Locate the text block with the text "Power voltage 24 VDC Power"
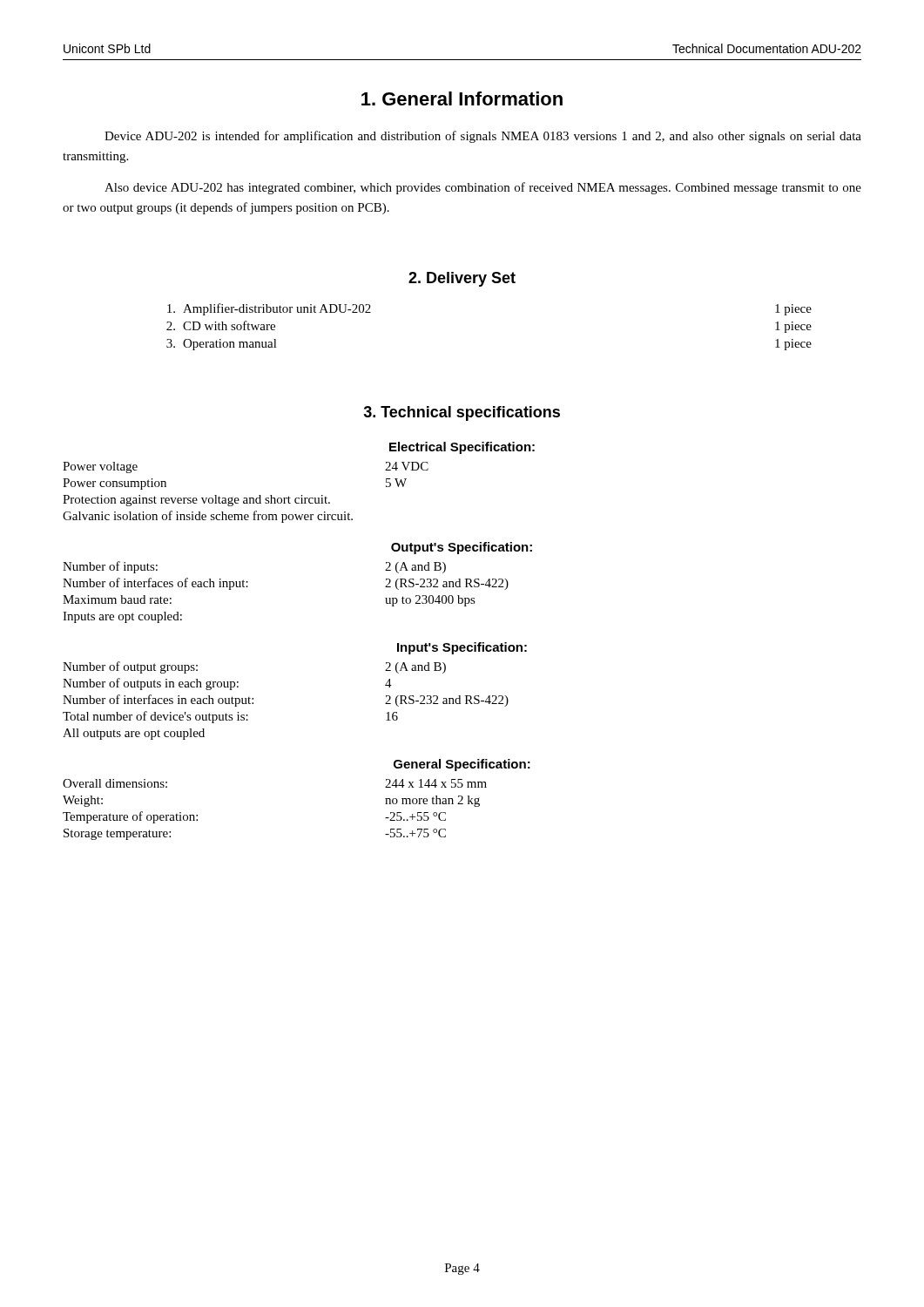 click(102, 467)
